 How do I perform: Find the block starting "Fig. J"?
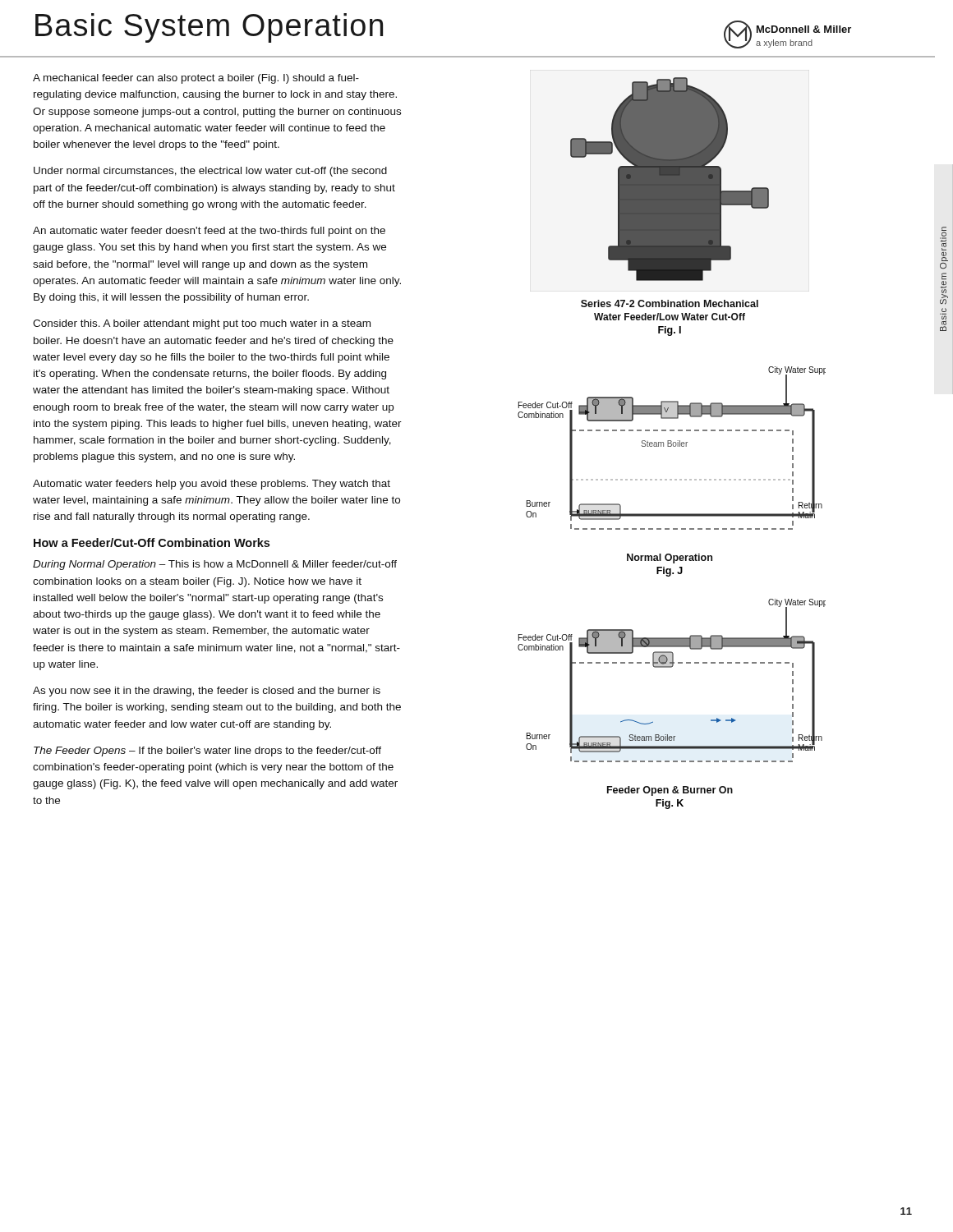(x=670, y=571)
